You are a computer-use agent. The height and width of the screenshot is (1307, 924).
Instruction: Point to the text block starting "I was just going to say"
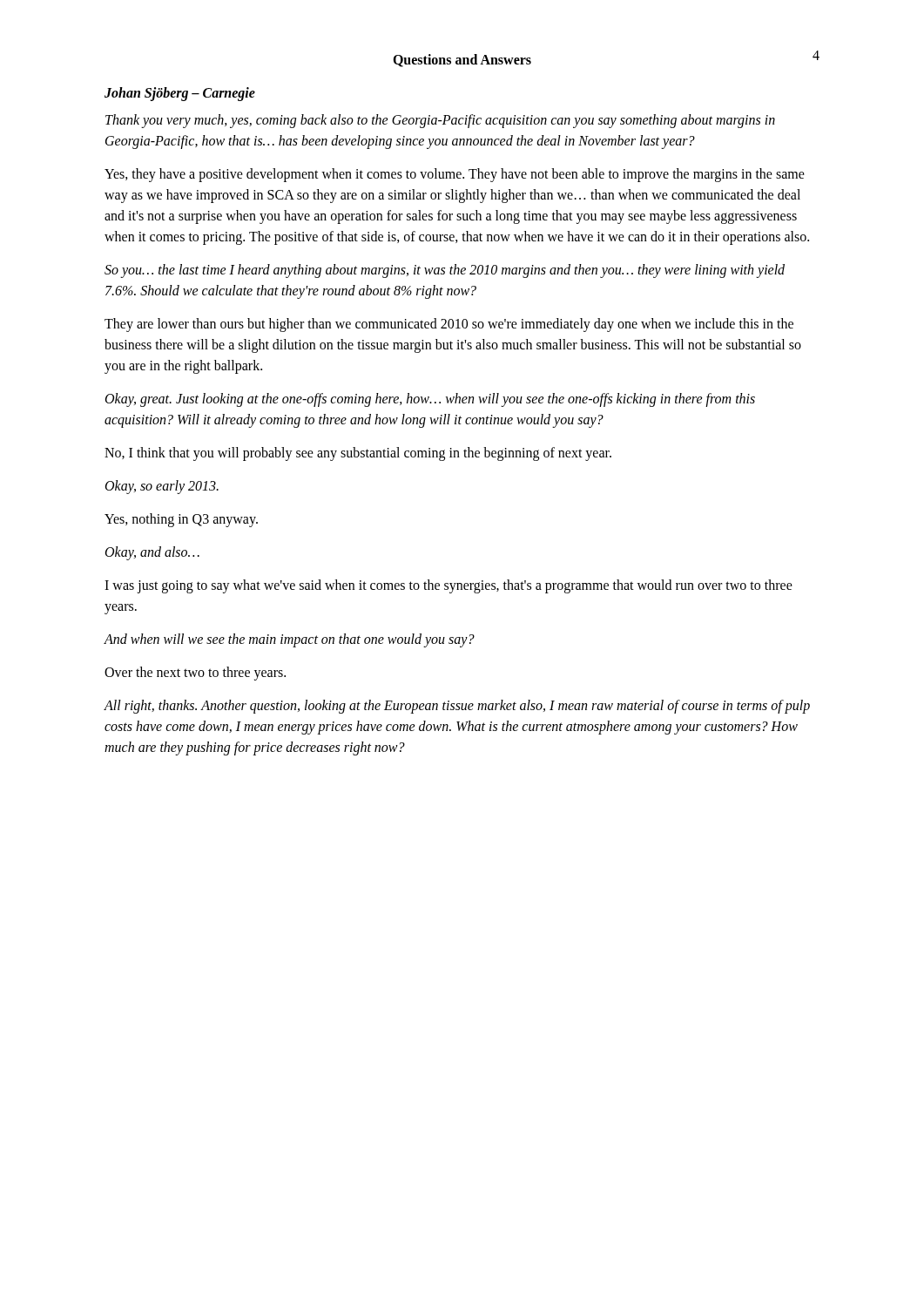tap(448, 596)
